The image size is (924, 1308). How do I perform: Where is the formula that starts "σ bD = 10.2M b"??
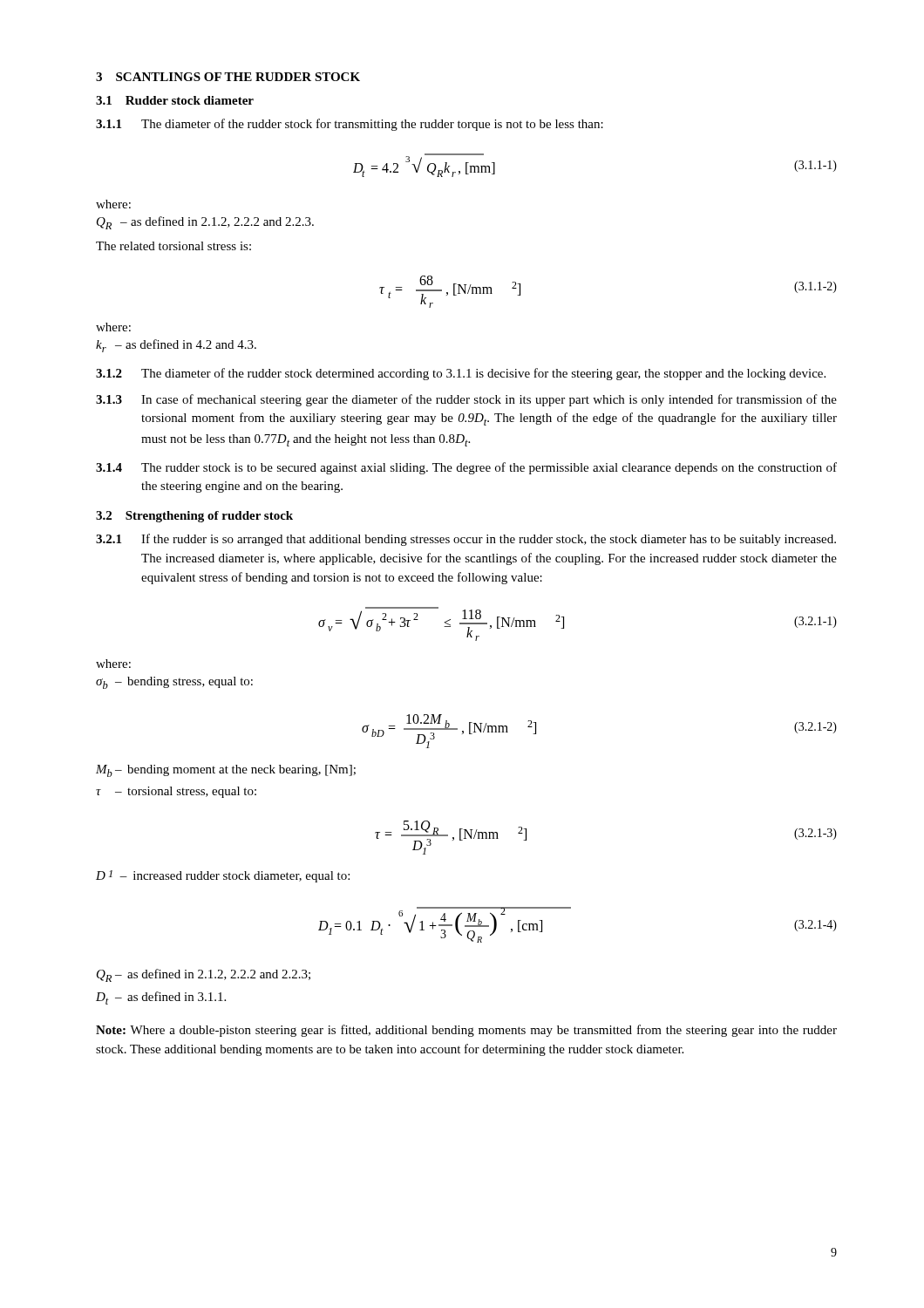click(430, 729)
